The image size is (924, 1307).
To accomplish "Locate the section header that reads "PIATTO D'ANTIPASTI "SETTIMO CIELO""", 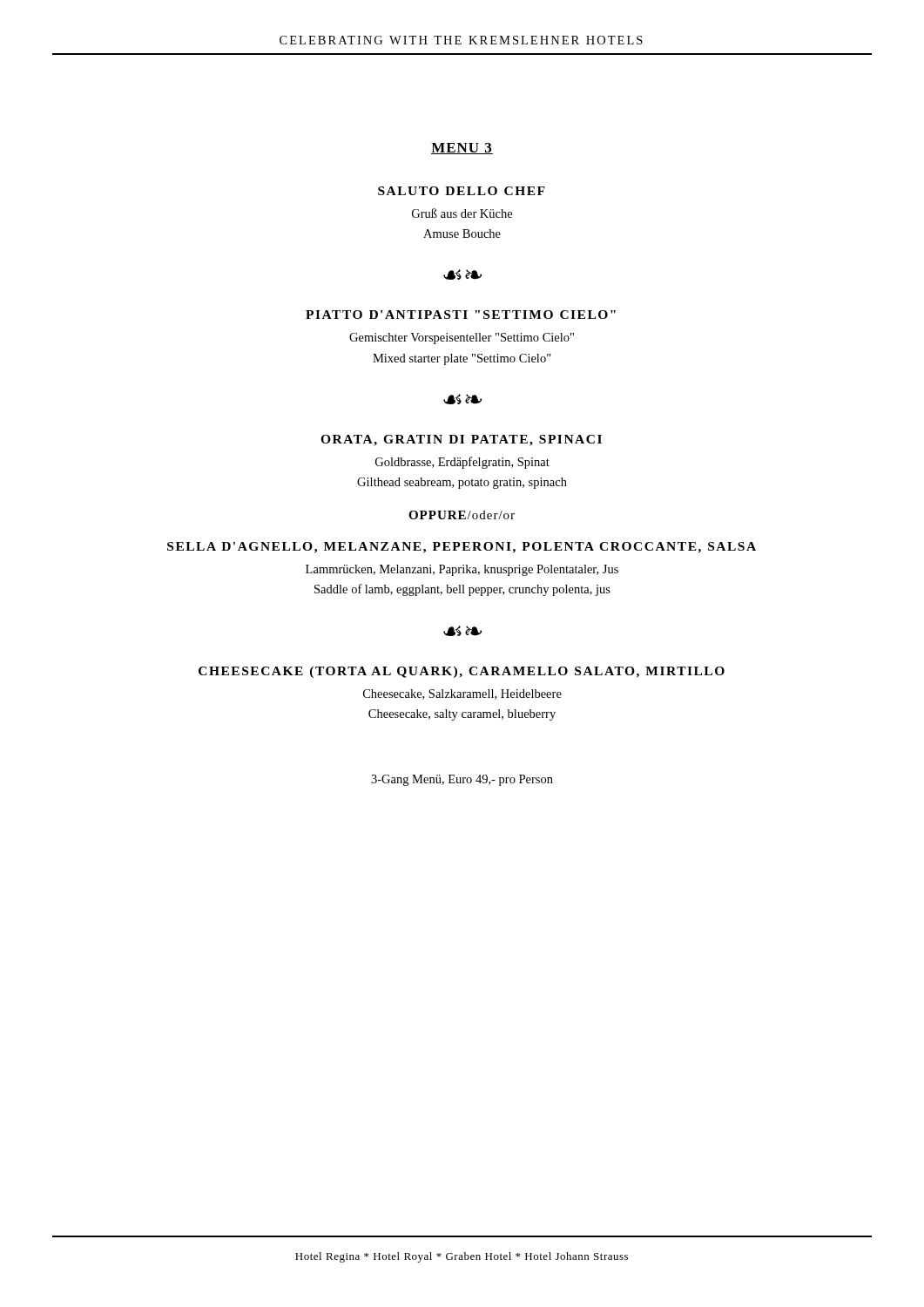I will [462, 314].
